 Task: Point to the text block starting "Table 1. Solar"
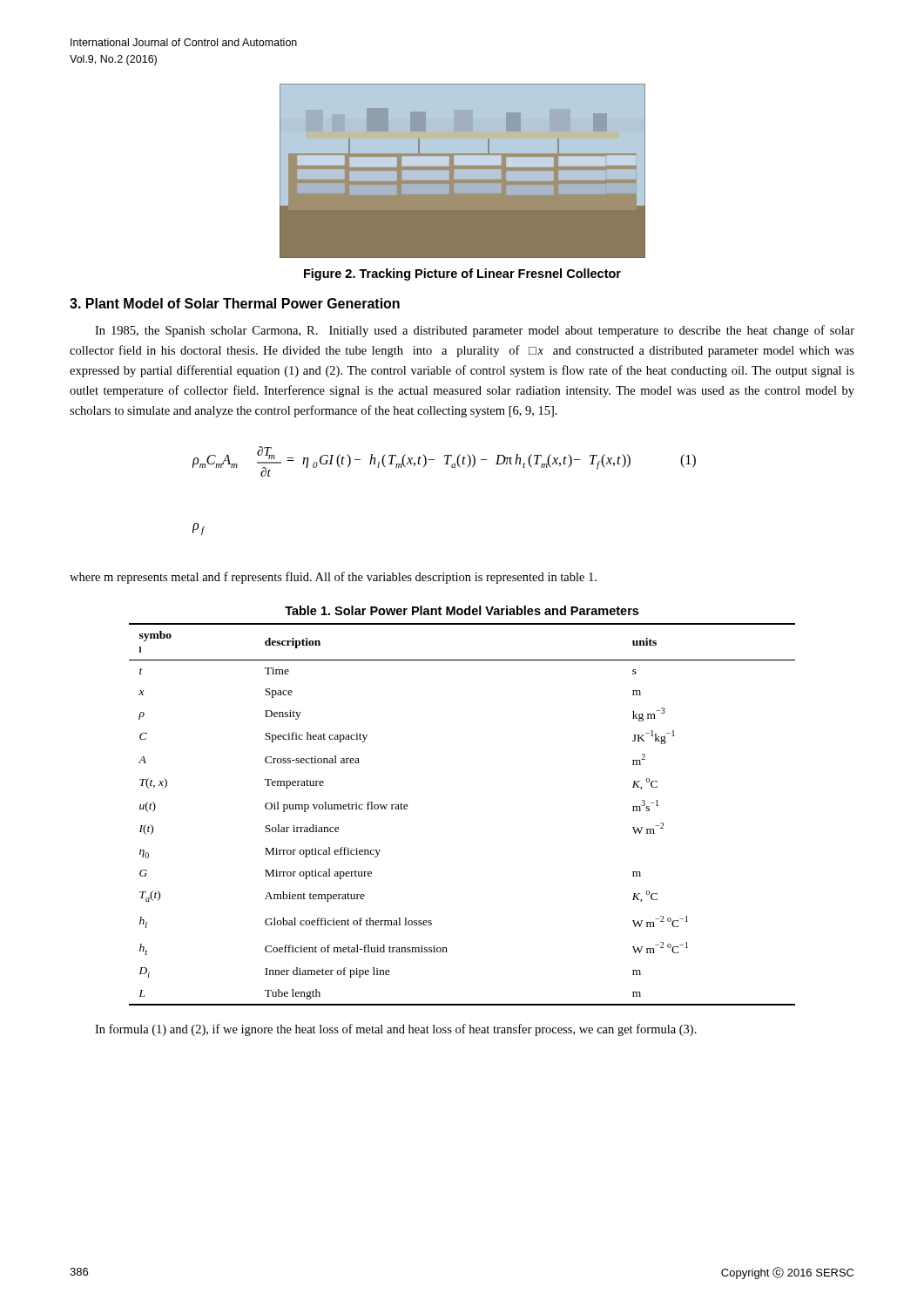click(462, 610)
